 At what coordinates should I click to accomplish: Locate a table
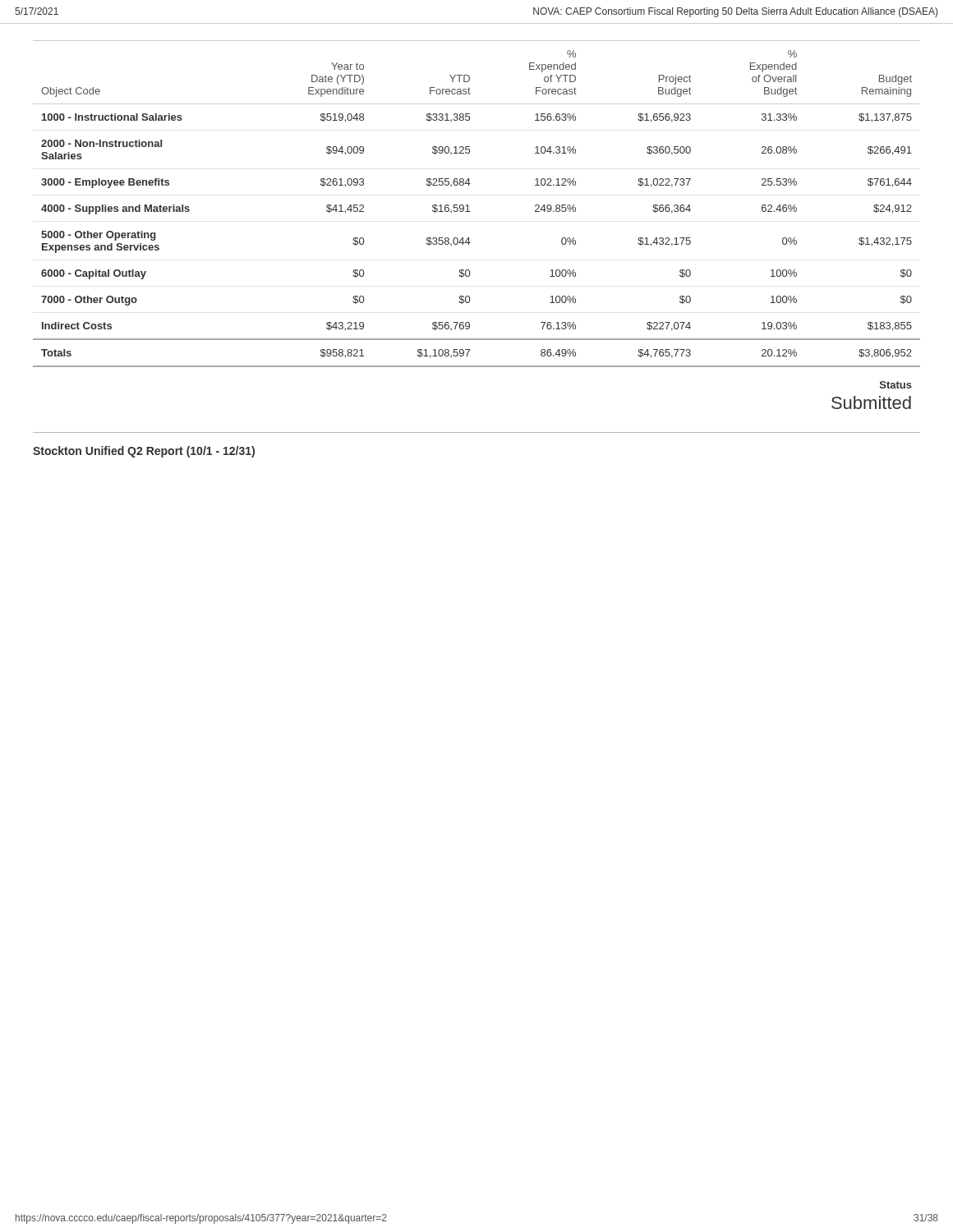[x=476, y=204]
